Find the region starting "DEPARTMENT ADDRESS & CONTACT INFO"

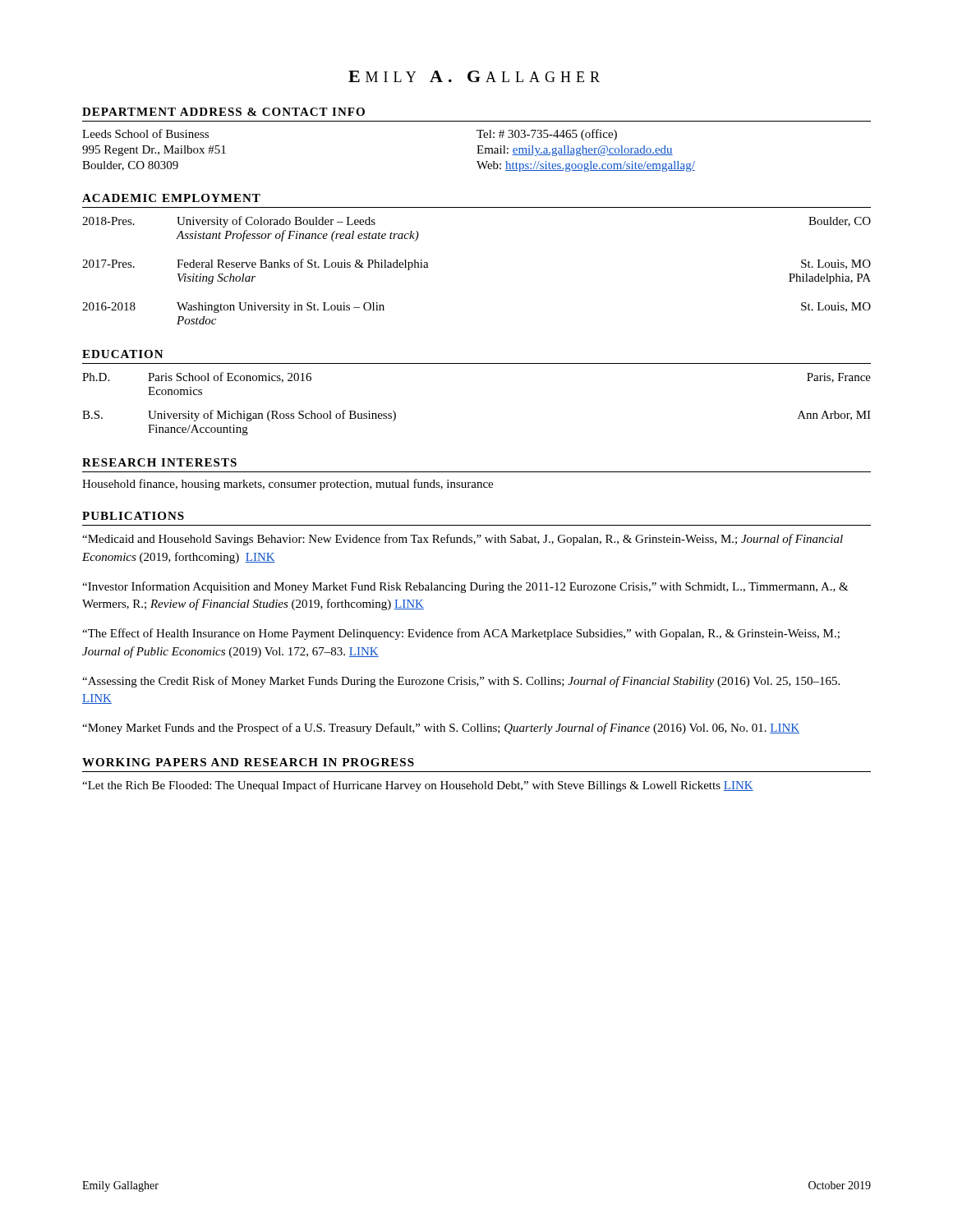[224, 112]
